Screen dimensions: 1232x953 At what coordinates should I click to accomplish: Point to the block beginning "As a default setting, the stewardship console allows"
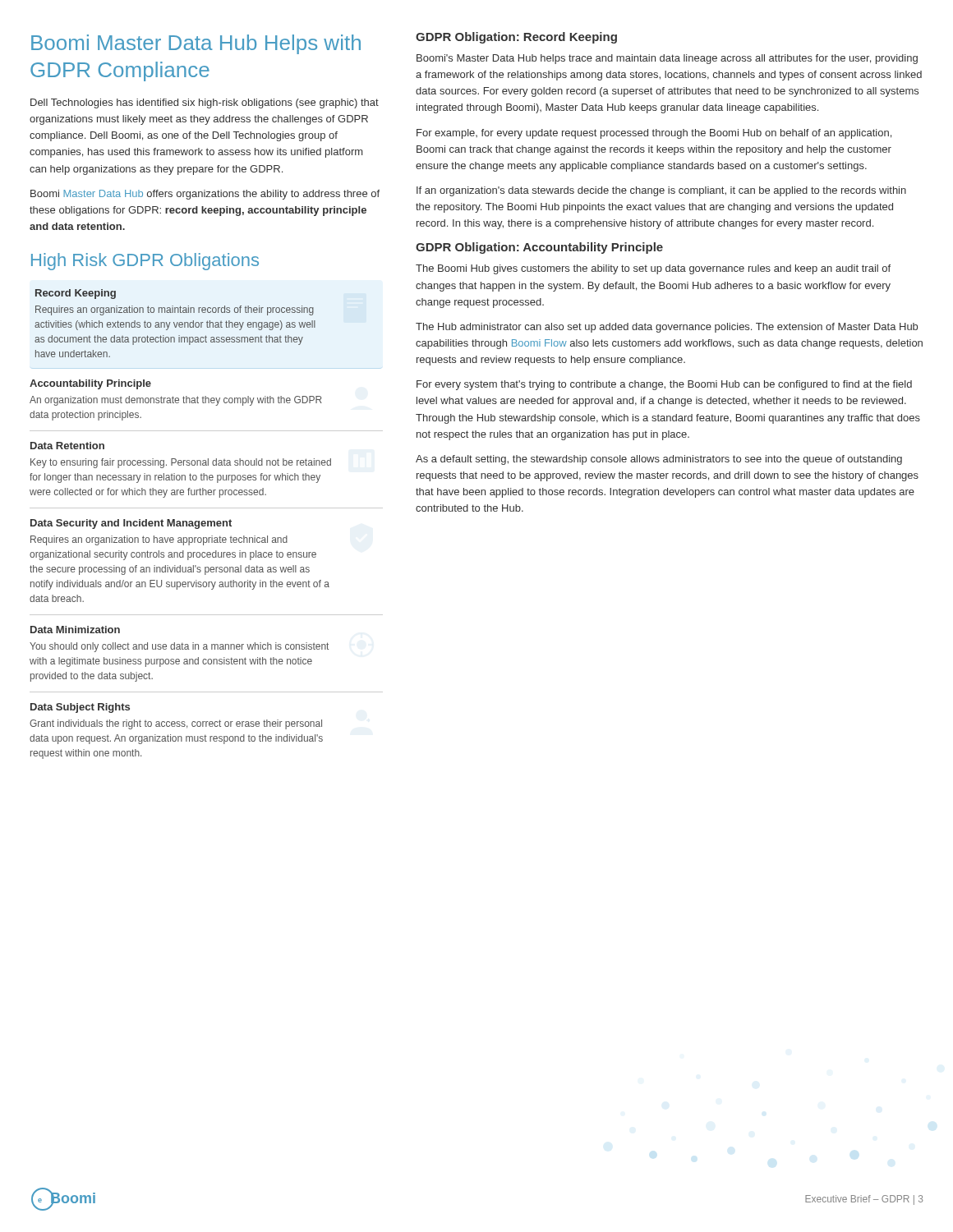(x=670, y=484)
